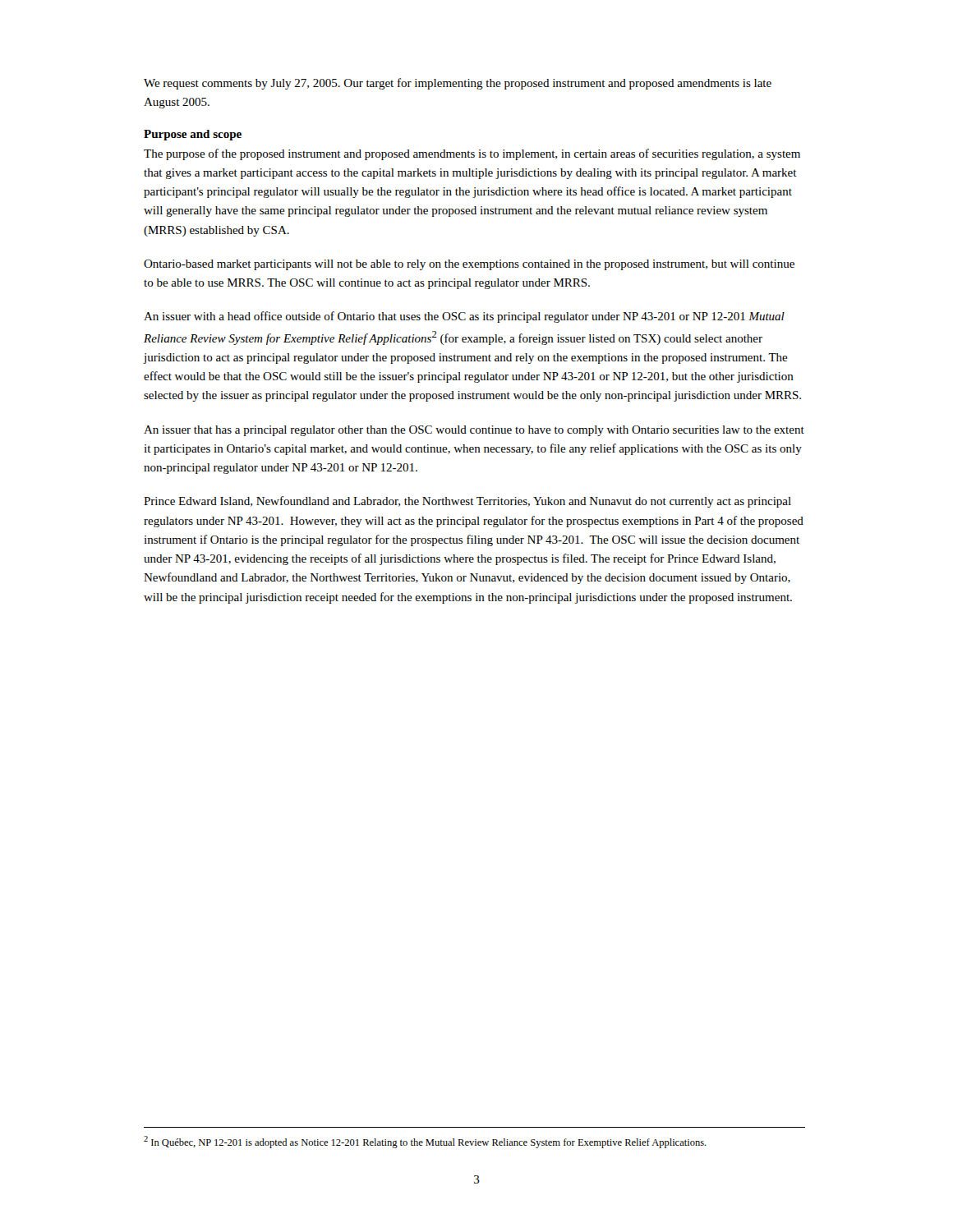Navigate to the text starting "Purpose and scope"

point(193,133)
